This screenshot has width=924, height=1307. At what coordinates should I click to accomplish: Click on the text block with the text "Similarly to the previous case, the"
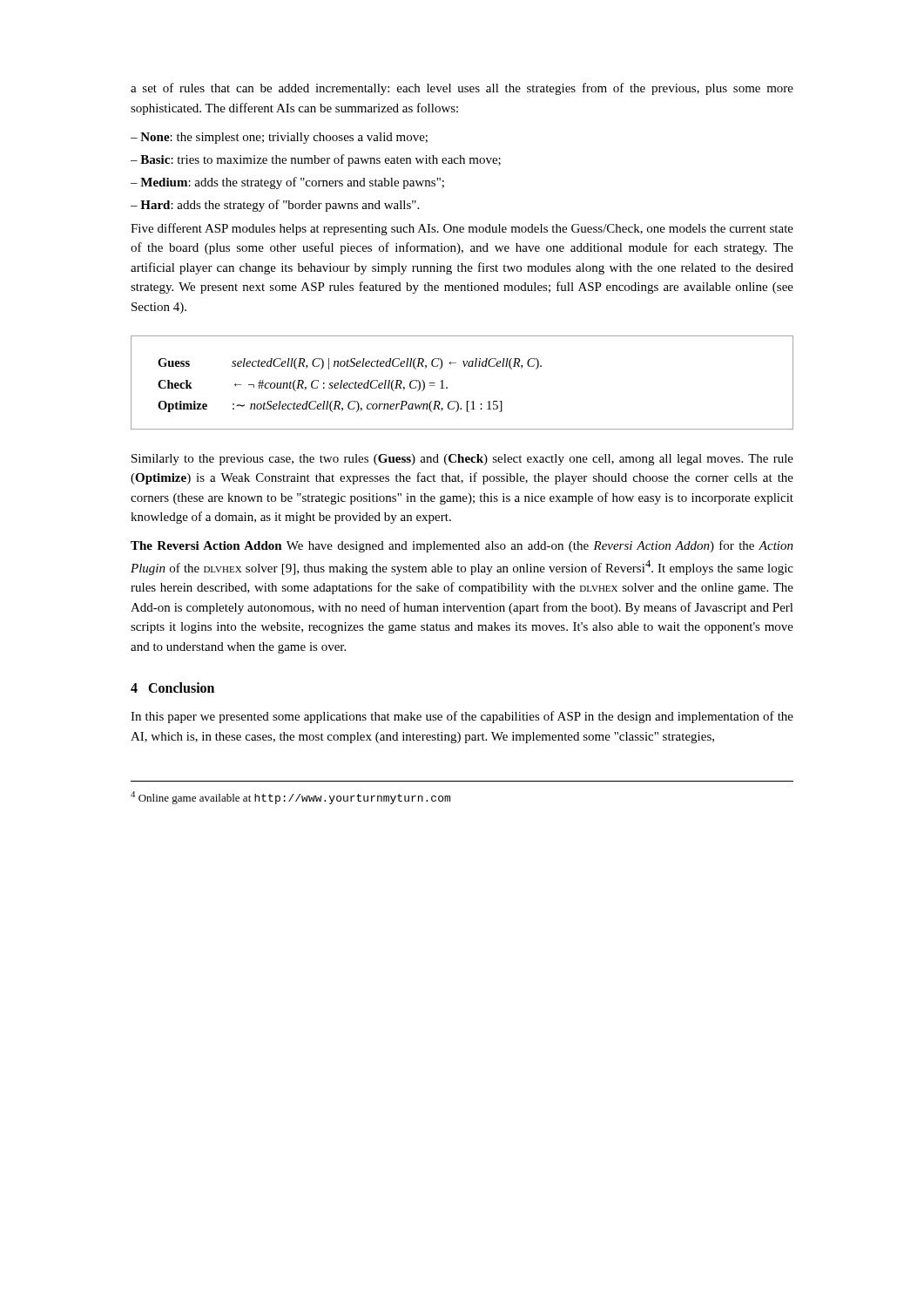tap(462, 488)
